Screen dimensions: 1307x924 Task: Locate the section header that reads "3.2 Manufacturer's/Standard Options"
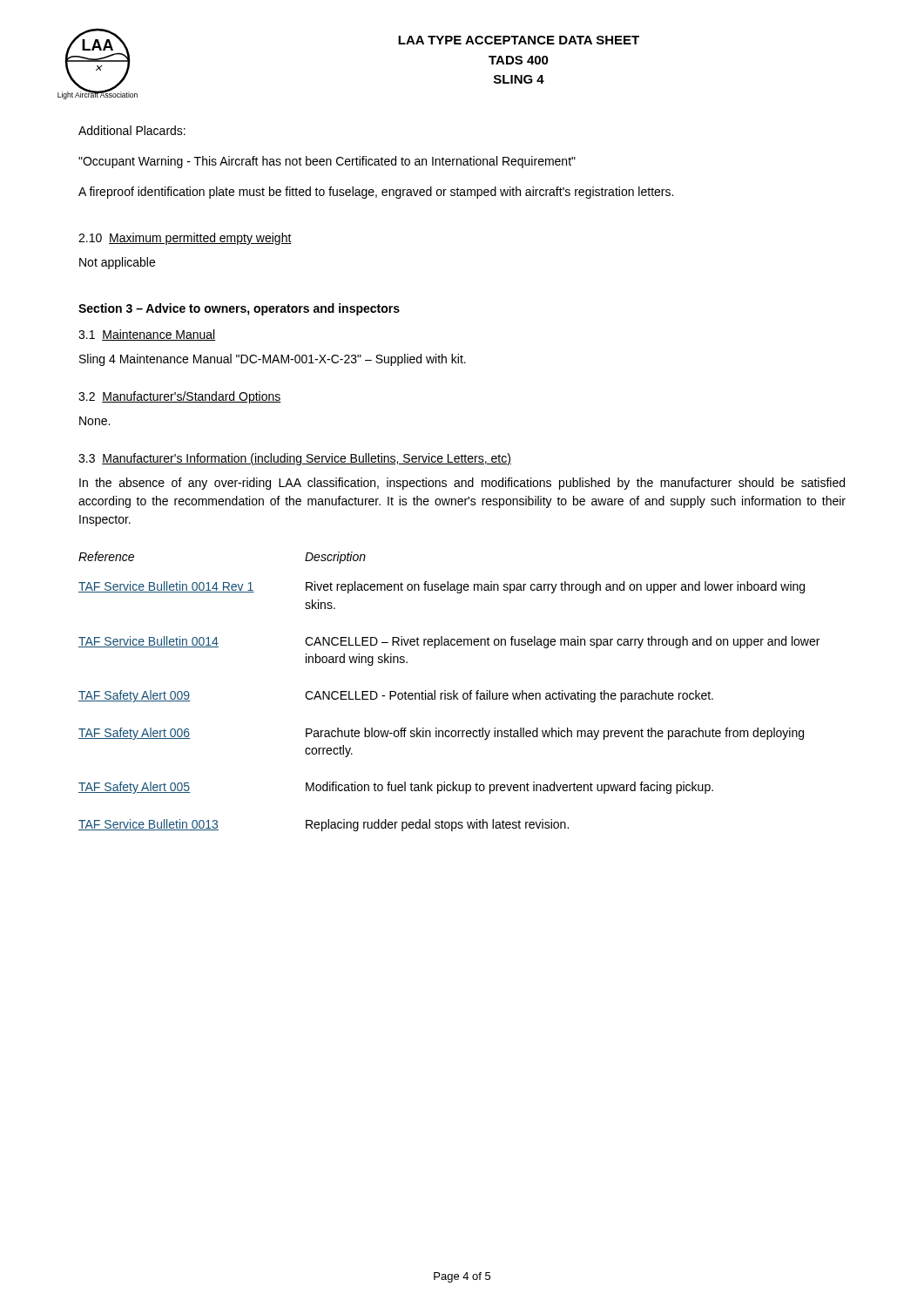pos(179,396)
